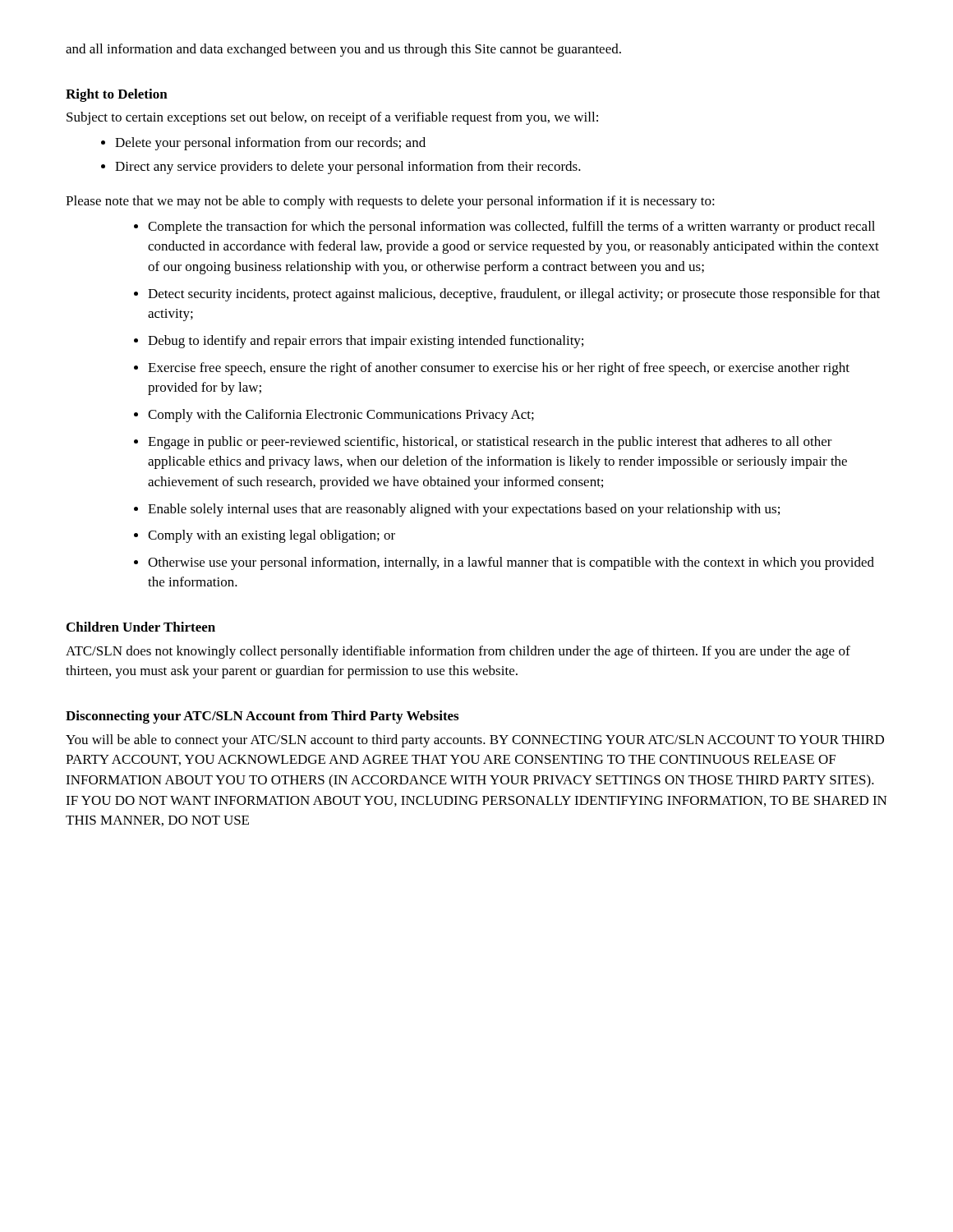
Task: Select the passage starting "and all information and data exchanged between"
Action: click(344, 49)
